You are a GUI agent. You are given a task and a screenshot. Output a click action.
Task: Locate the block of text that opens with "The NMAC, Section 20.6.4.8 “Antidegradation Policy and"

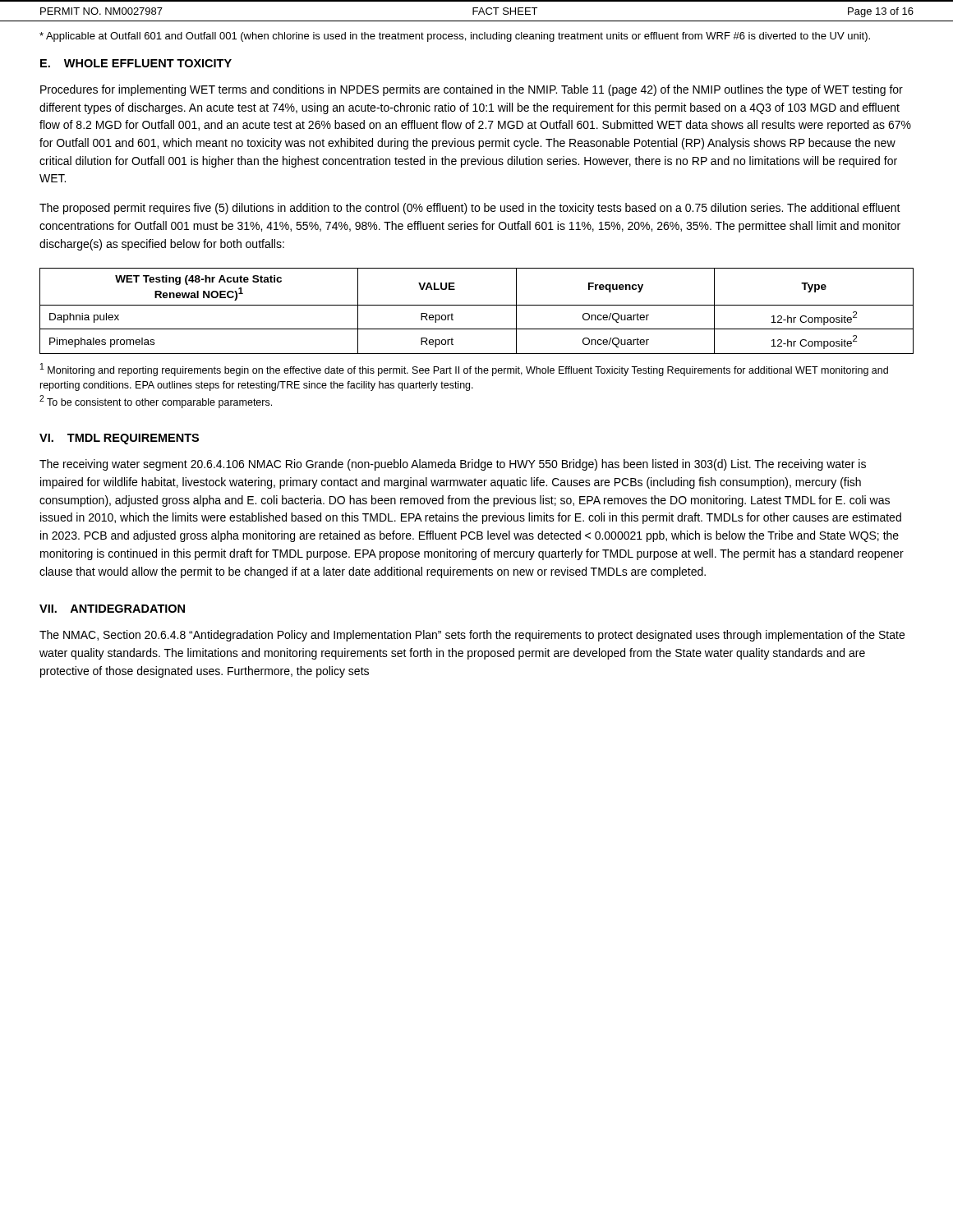472,653
